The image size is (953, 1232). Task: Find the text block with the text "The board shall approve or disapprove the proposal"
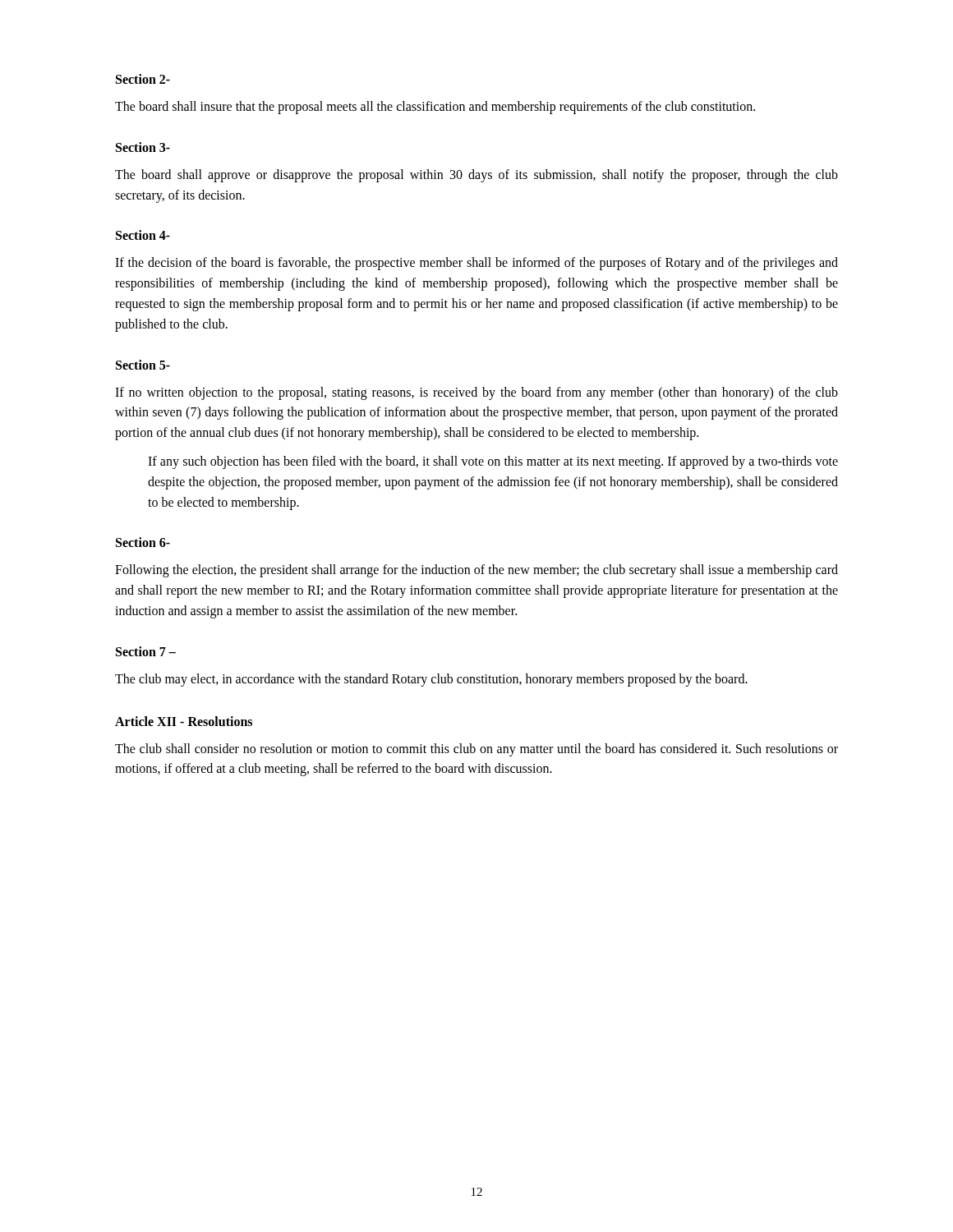pyautogui.click(x=476, y=185)
